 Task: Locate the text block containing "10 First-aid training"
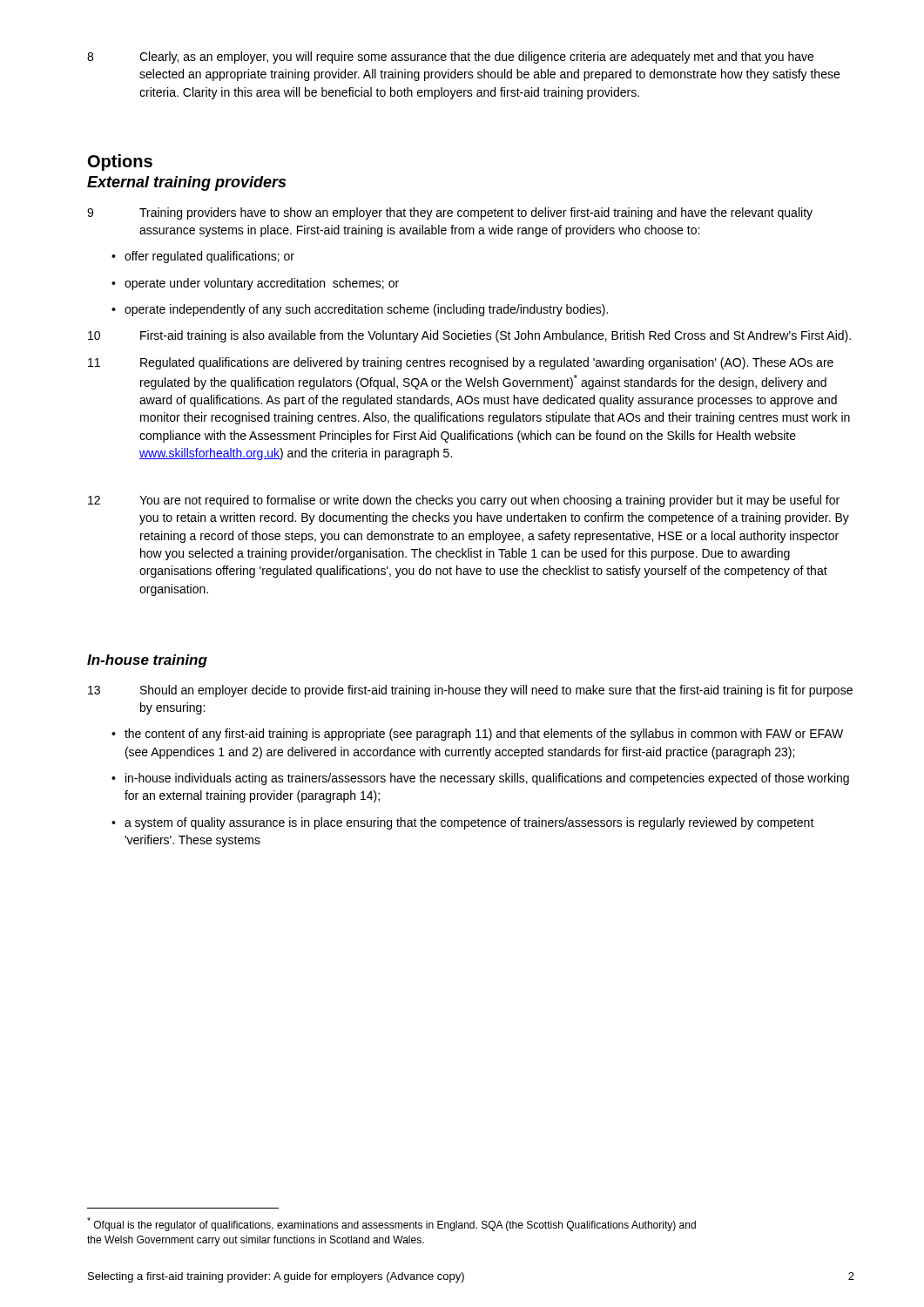coord(470,336)
